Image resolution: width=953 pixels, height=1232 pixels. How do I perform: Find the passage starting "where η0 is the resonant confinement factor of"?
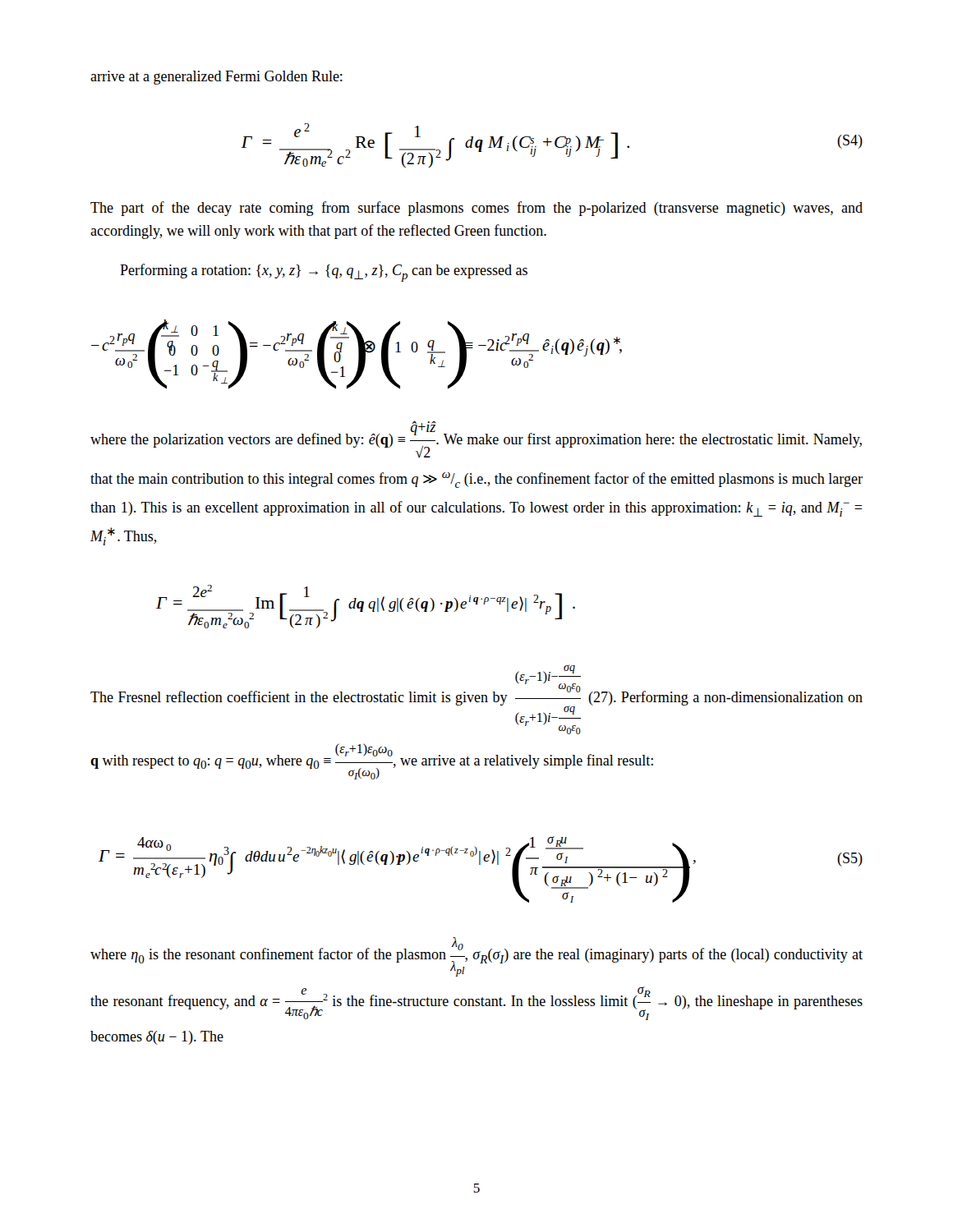click(476, 989)
